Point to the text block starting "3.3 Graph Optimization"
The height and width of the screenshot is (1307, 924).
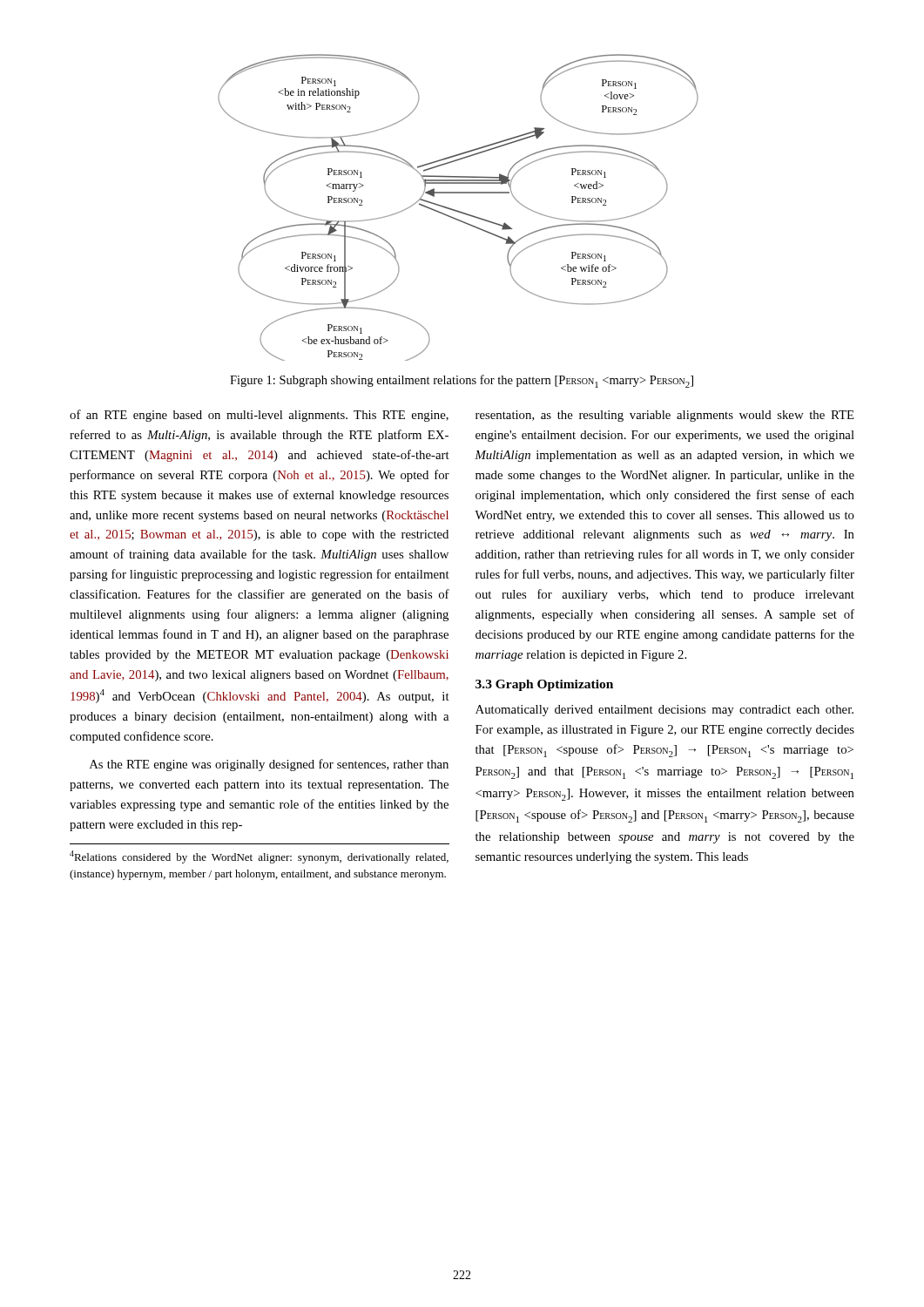coord(544,683)
